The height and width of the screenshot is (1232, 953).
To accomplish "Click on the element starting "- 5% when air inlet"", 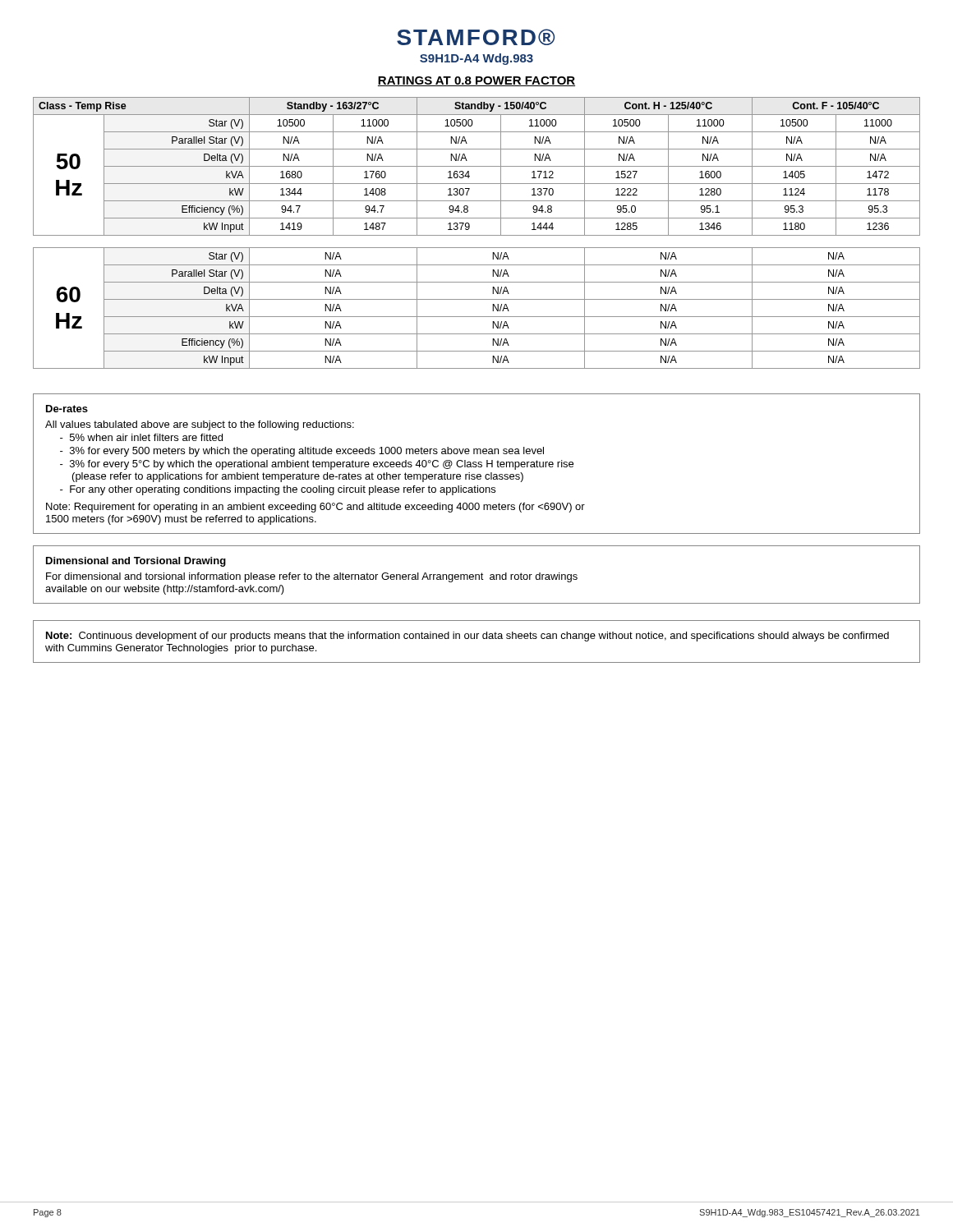I will pos(140,437).
